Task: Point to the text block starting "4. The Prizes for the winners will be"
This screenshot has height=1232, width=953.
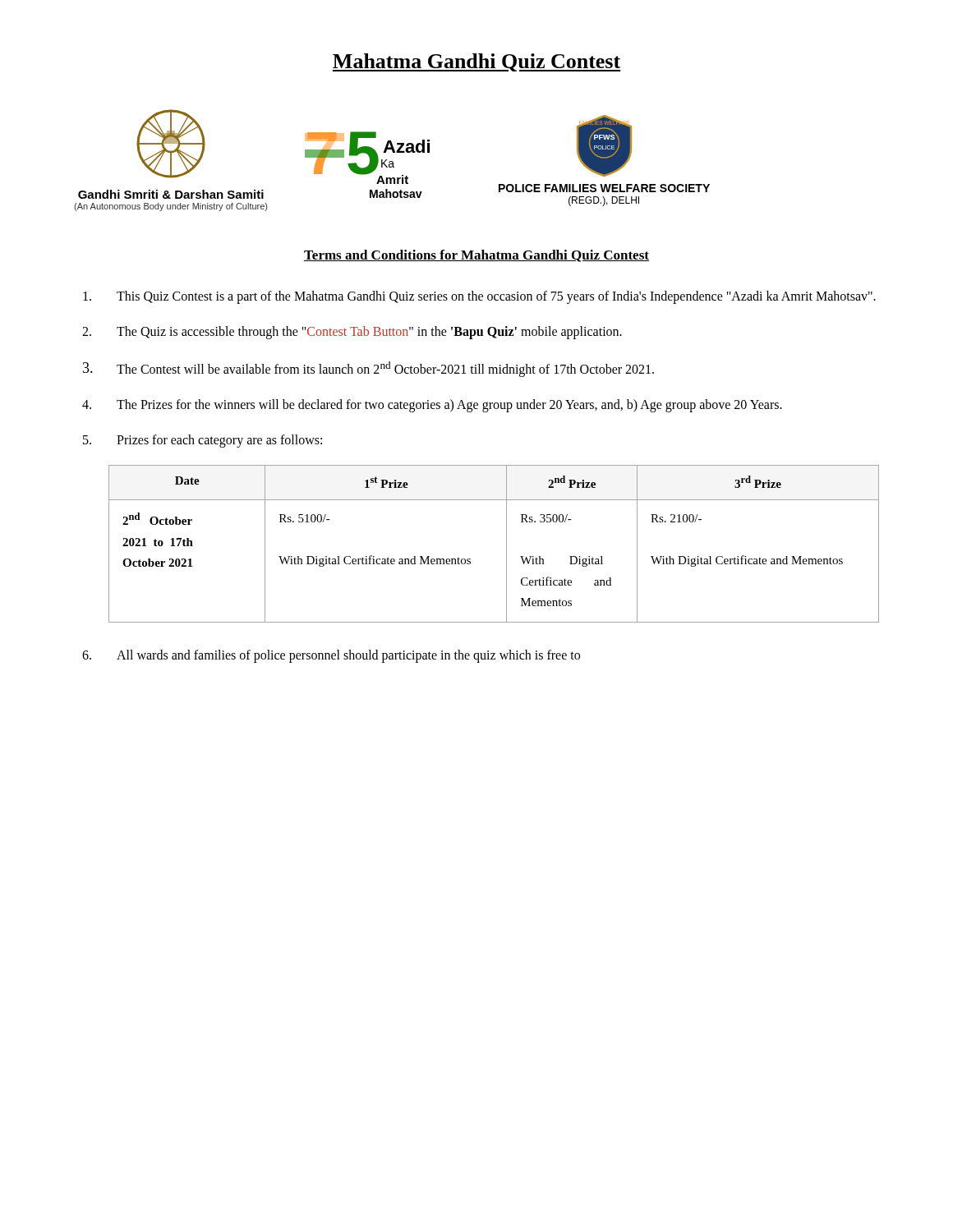Action: pyautogui.click(x=481, y=405)
